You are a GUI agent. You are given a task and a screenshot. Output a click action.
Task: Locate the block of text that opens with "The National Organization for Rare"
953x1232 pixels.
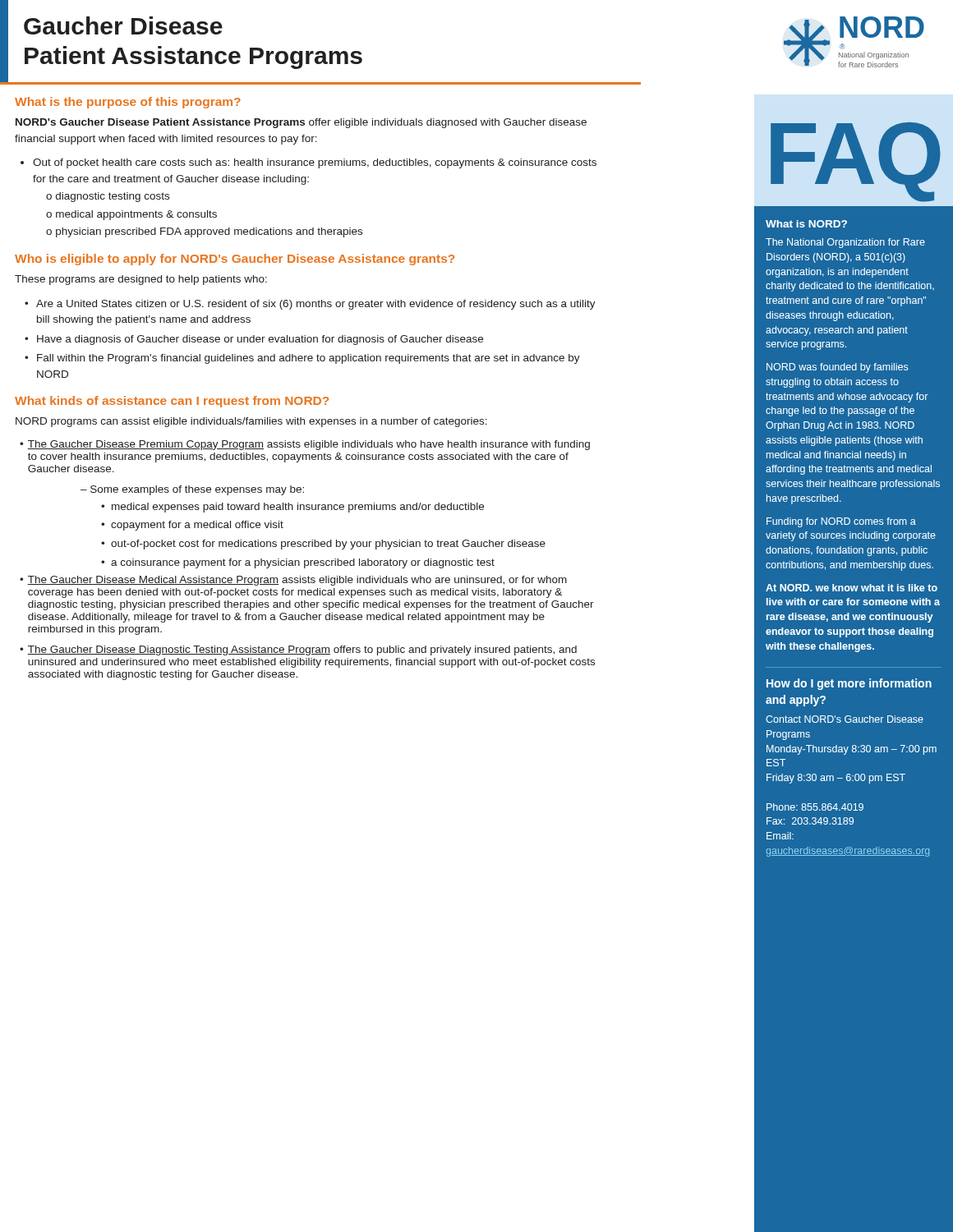(x=850, y=293)
